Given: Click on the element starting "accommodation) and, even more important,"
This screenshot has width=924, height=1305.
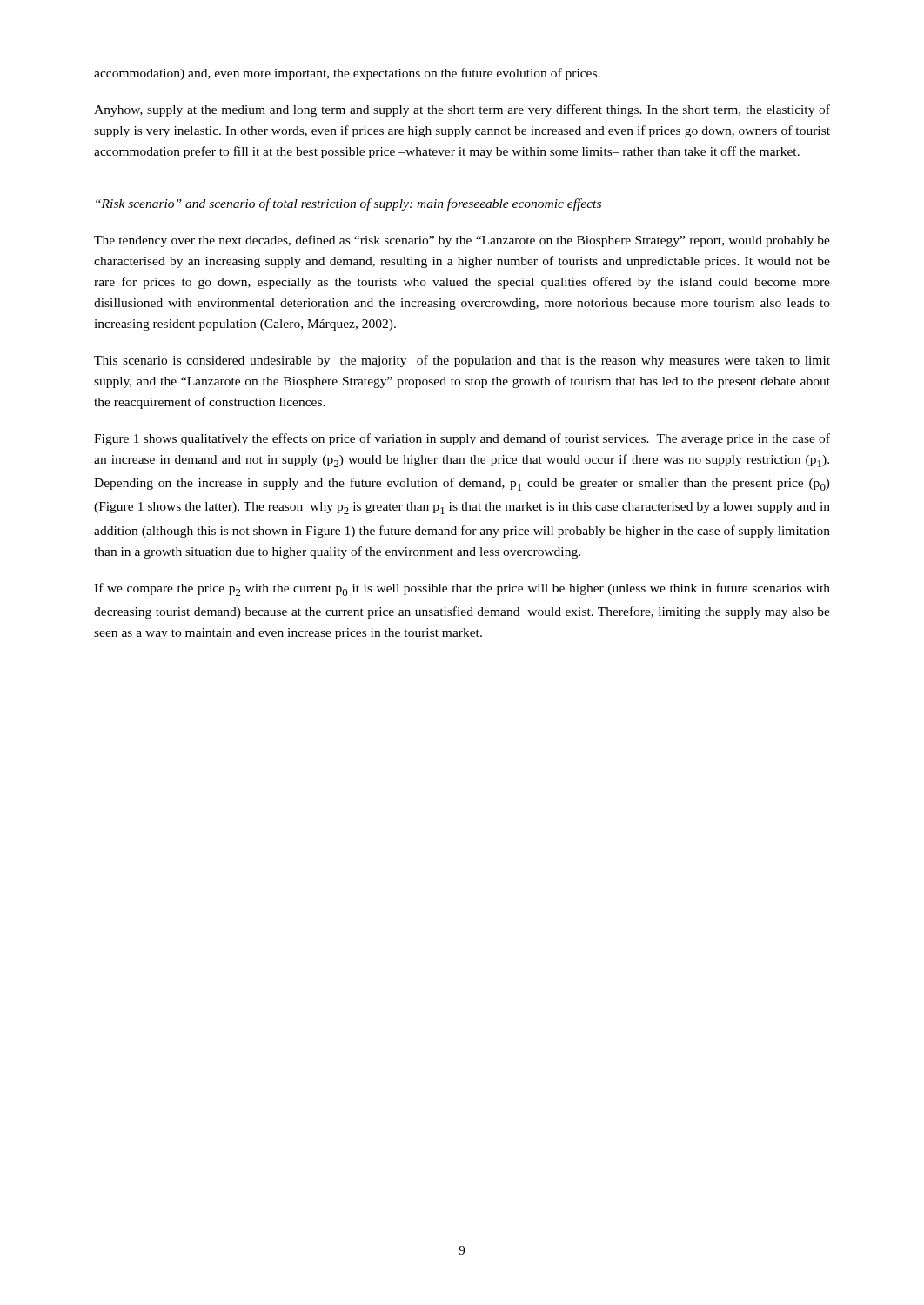Looking at the screenshot, I should tap(347, 73).
